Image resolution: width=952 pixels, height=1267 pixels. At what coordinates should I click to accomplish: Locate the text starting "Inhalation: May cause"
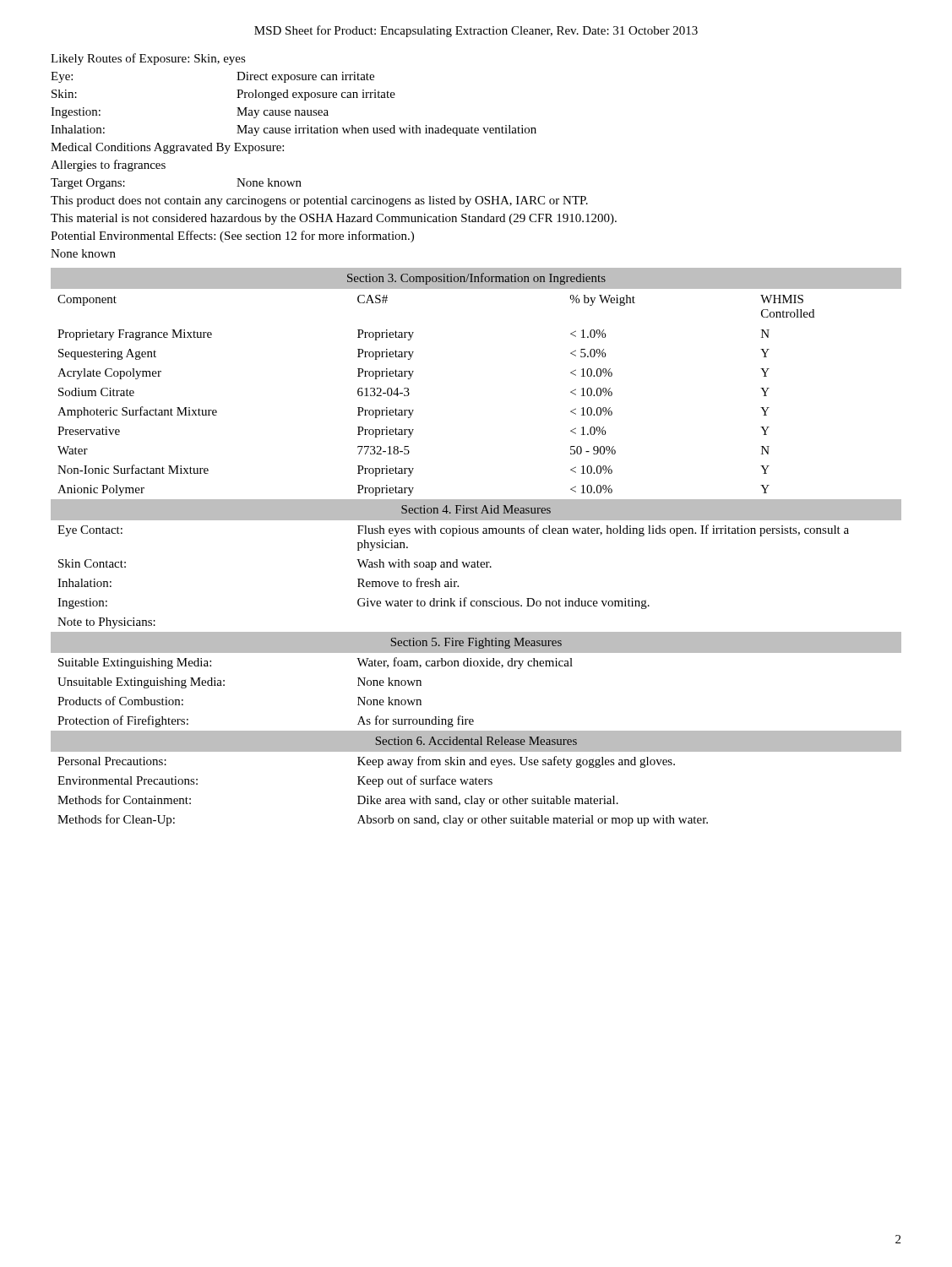click(476, 130)
